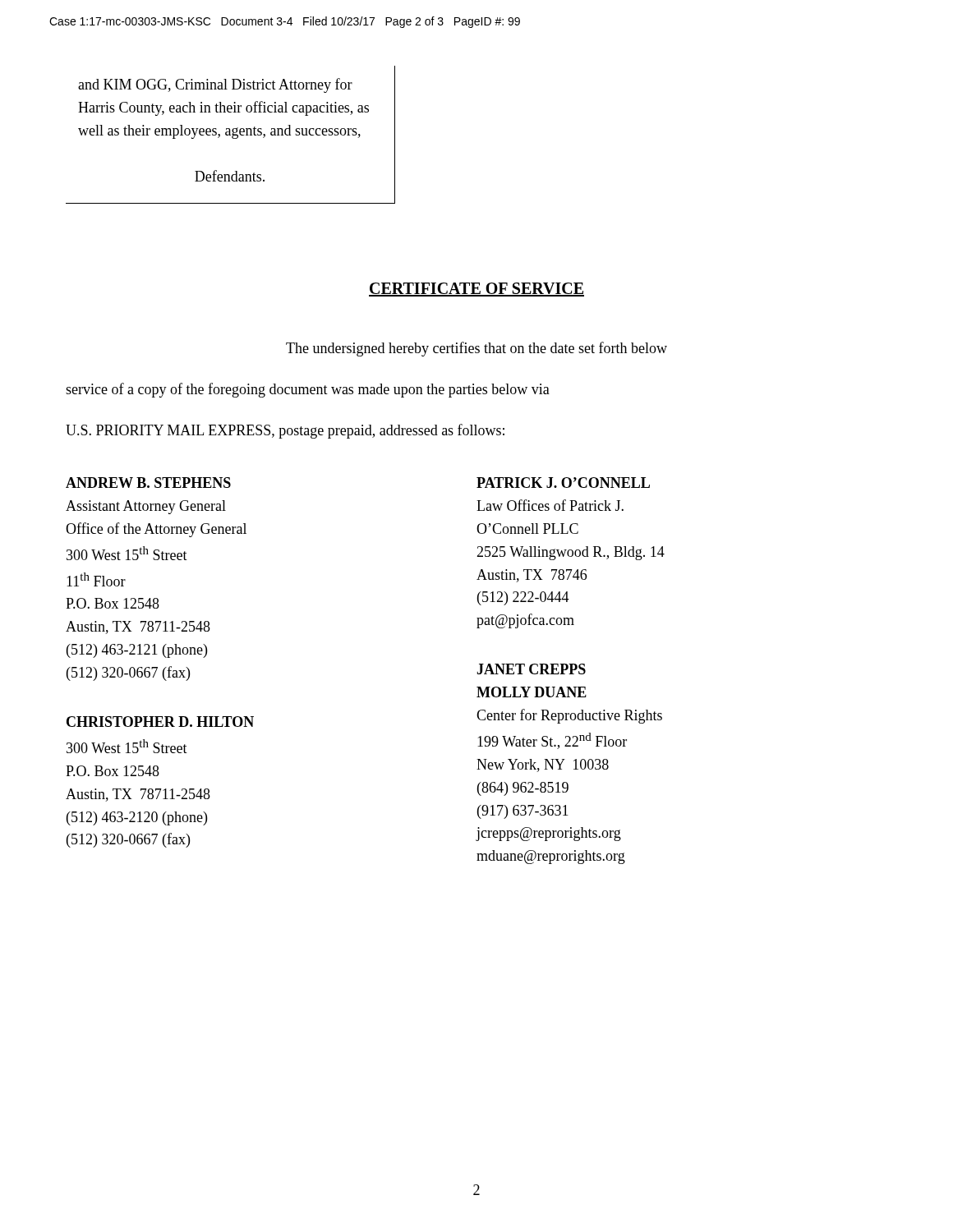Image resolution: width=953 pixels, height=1232 pixels.
Task: Click on the text block containing "service of a copy of the foregoing document"
Action: pos(308,389)
